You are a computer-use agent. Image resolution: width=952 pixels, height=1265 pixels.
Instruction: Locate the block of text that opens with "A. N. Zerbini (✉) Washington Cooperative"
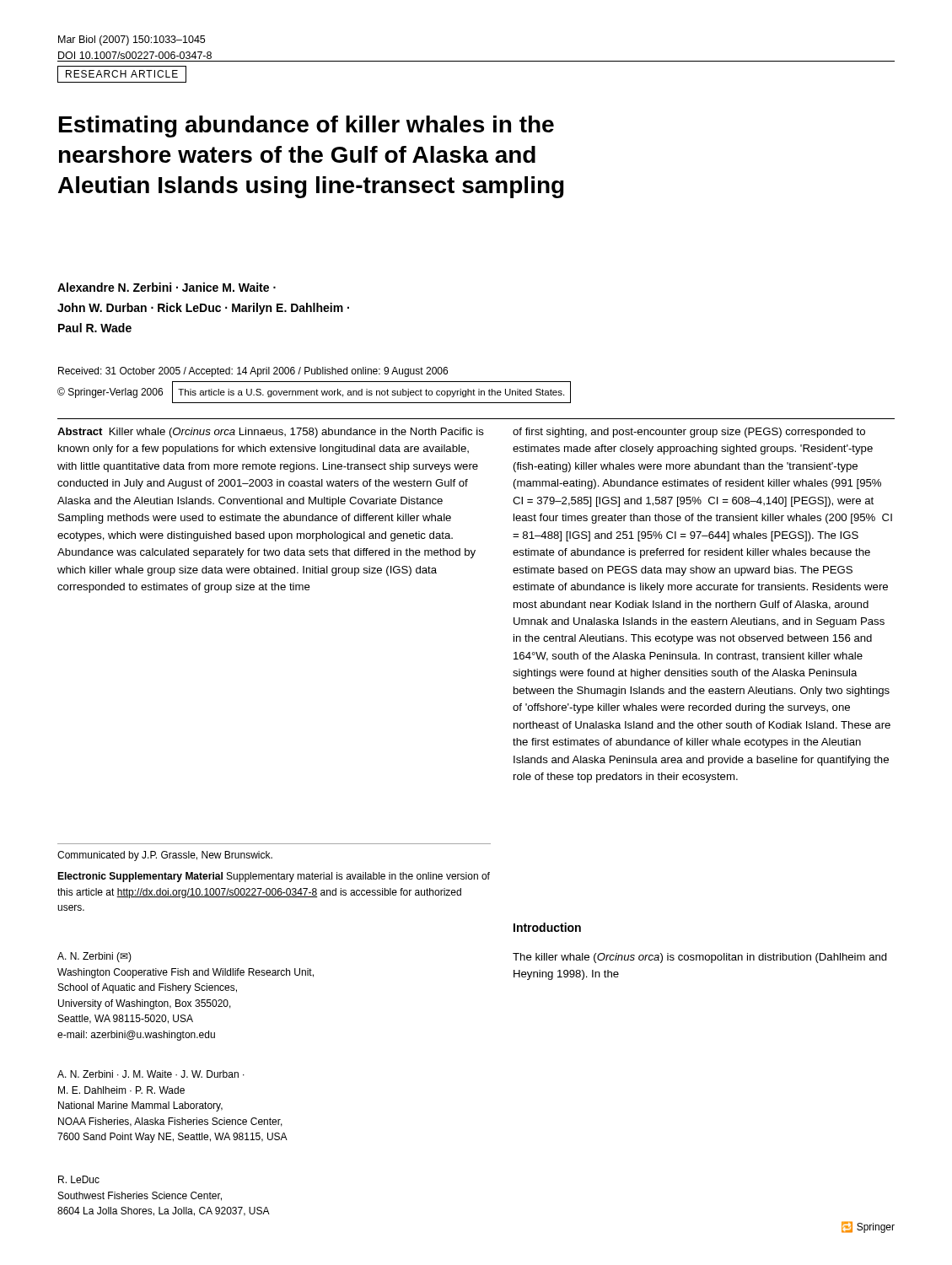(x=186, y=995)
